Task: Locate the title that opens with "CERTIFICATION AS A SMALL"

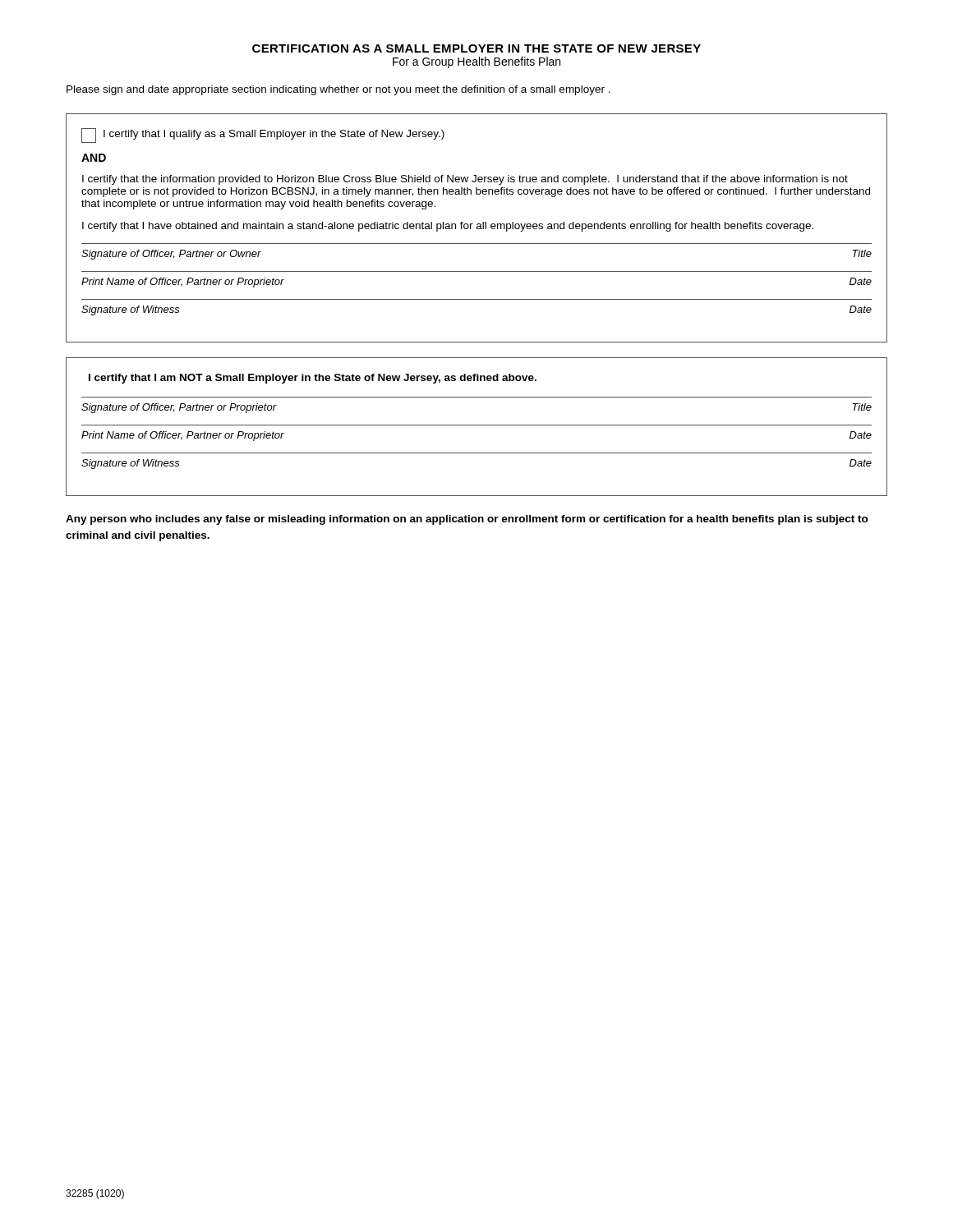Action: [x=476, y=55]
